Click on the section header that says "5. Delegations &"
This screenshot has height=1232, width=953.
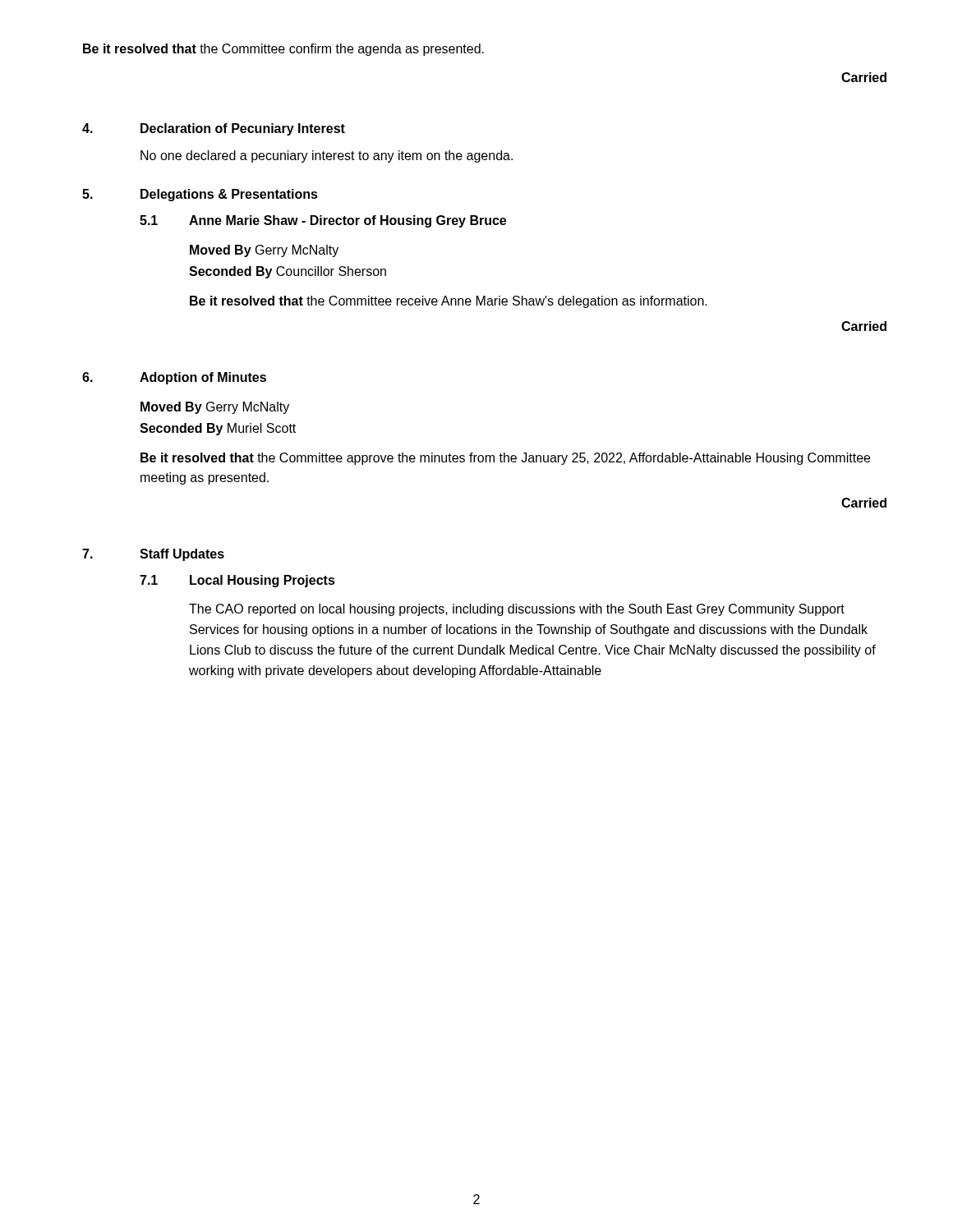[x=200, y=195]
